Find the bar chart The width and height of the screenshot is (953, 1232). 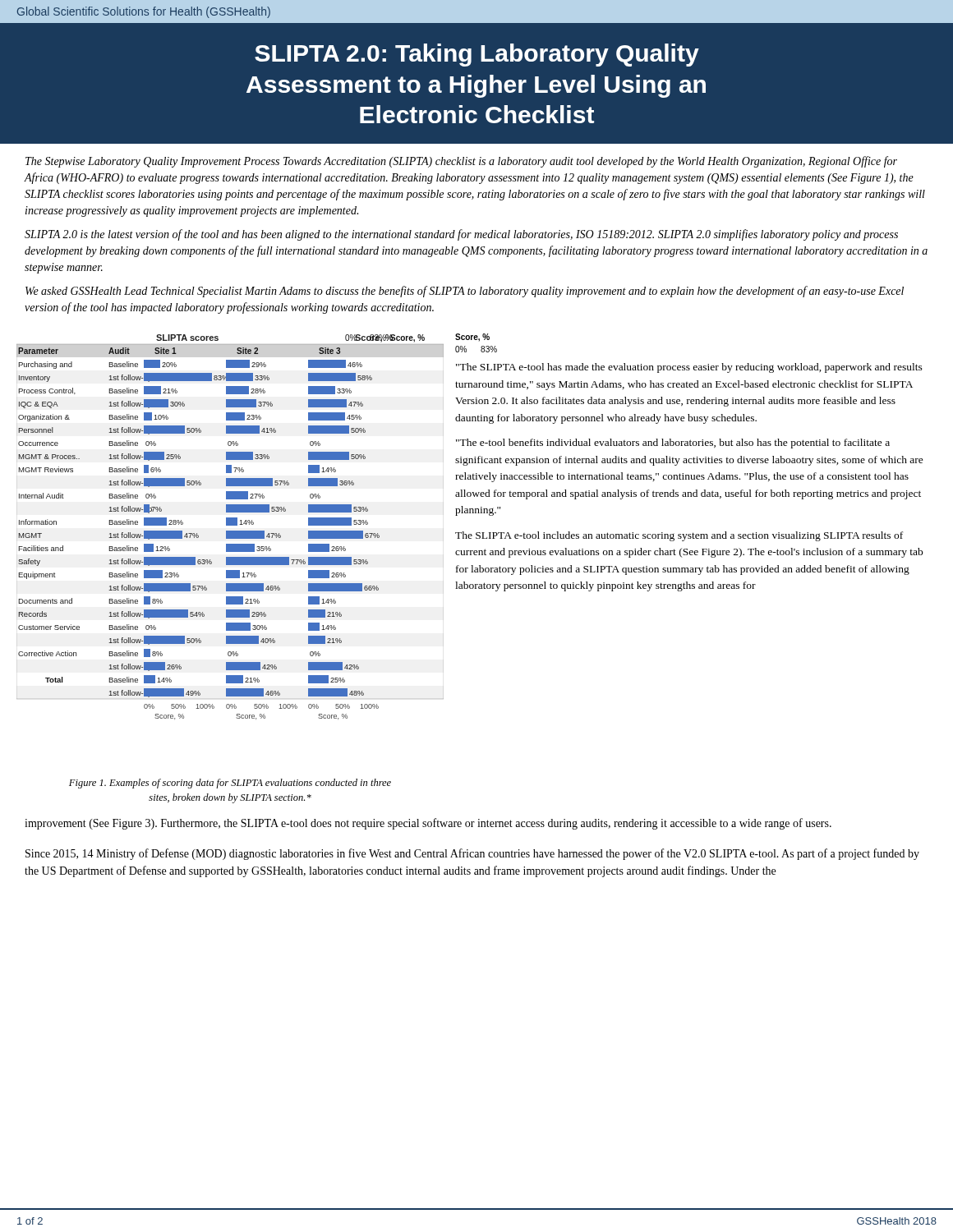pos(230,551)
